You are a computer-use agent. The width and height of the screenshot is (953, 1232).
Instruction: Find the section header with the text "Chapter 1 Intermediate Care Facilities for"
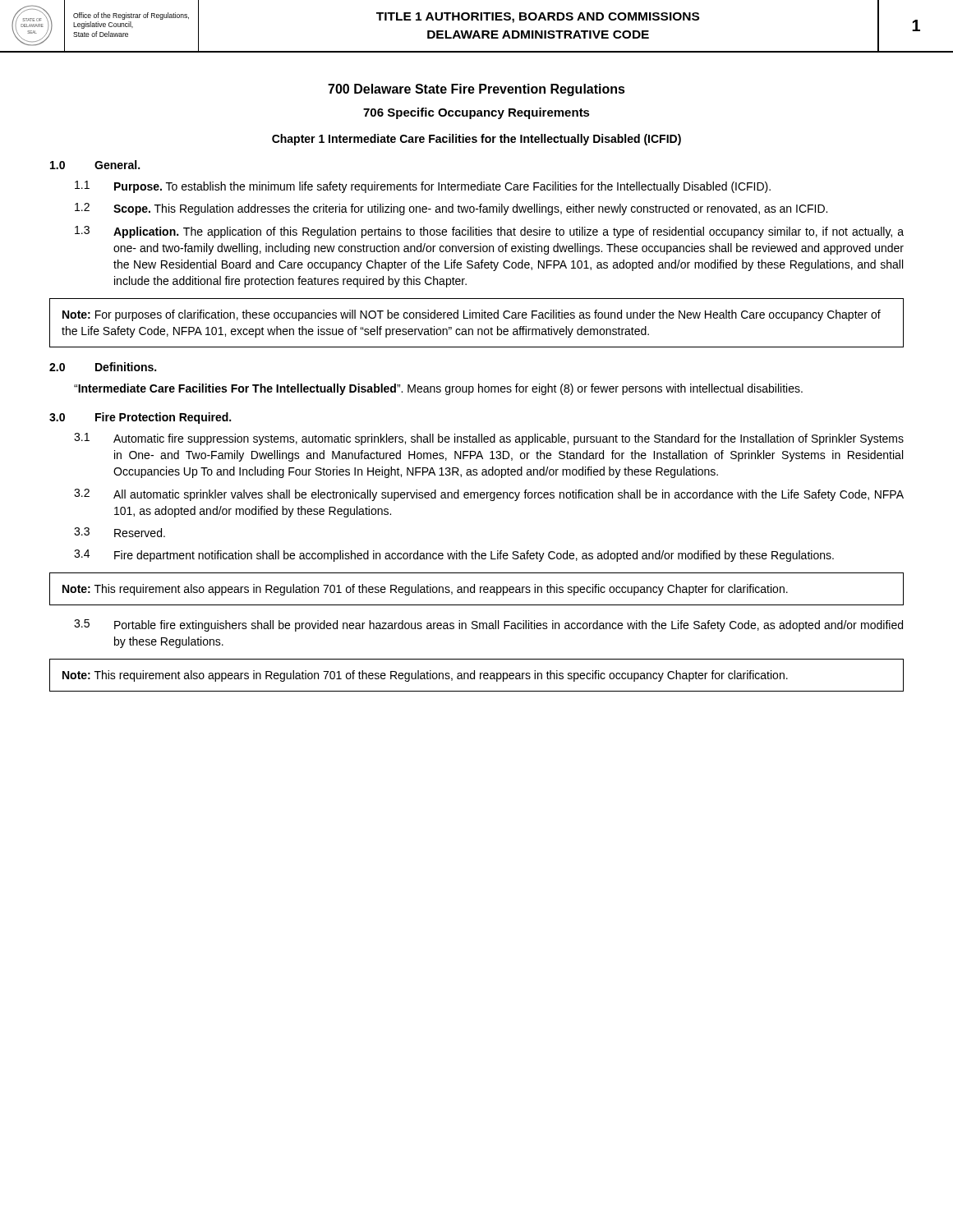click(x=476, y=139)
